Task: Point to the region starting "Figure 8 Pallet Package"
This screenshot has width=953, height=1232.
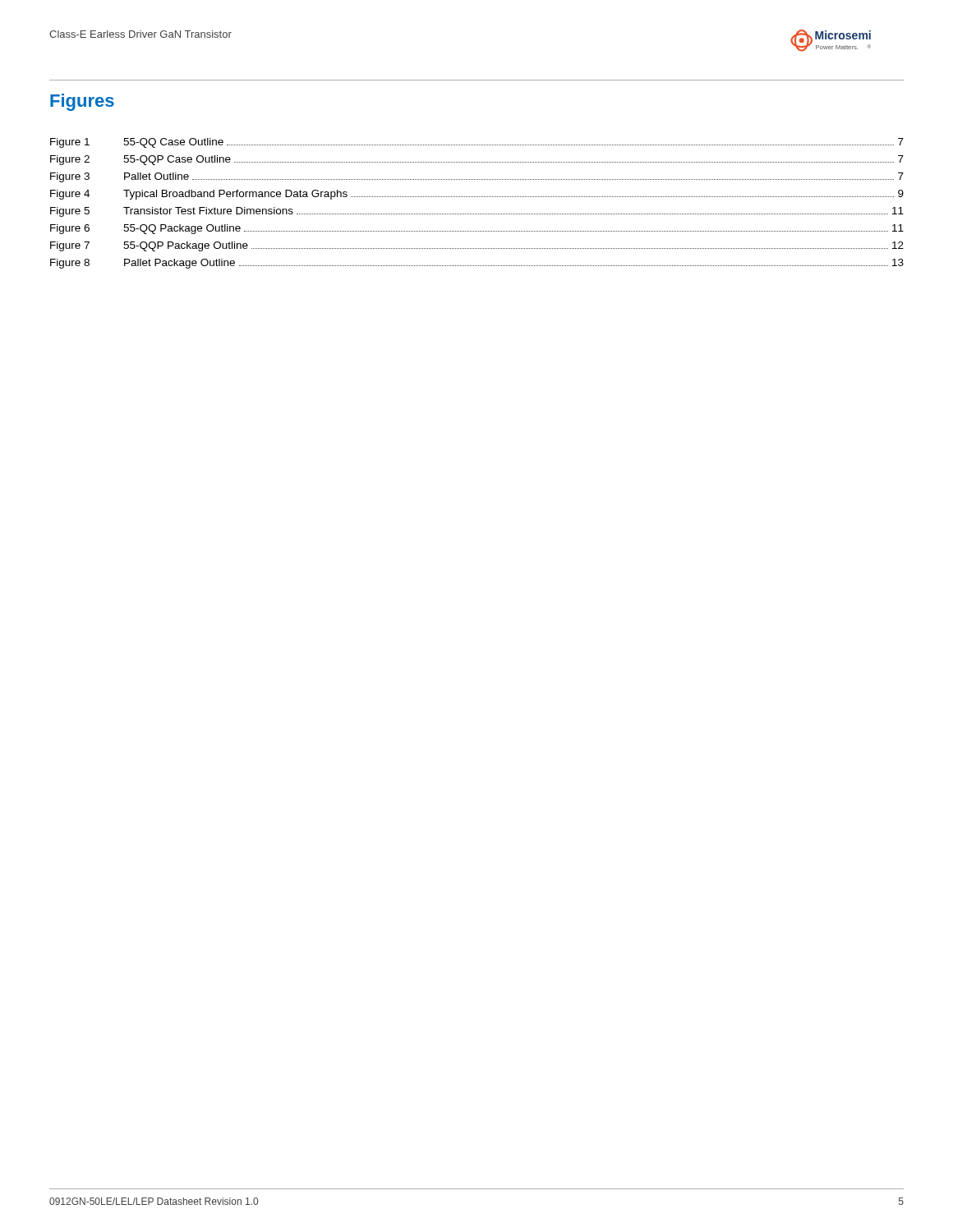Action: coord(476,262)
